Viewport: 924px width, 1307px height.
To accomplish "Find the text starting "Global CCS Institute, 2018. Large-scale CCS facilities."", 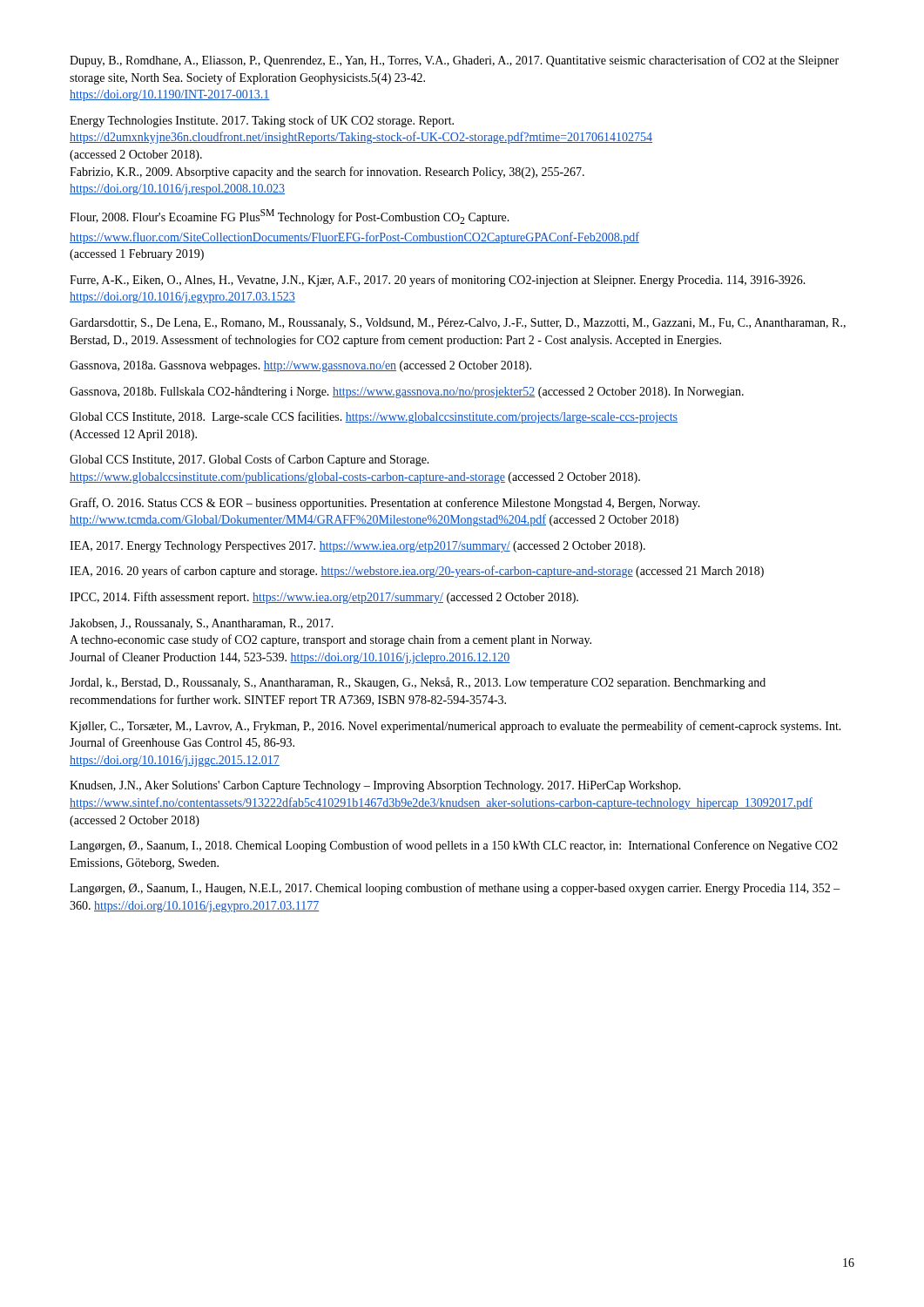I will point(374,426).
